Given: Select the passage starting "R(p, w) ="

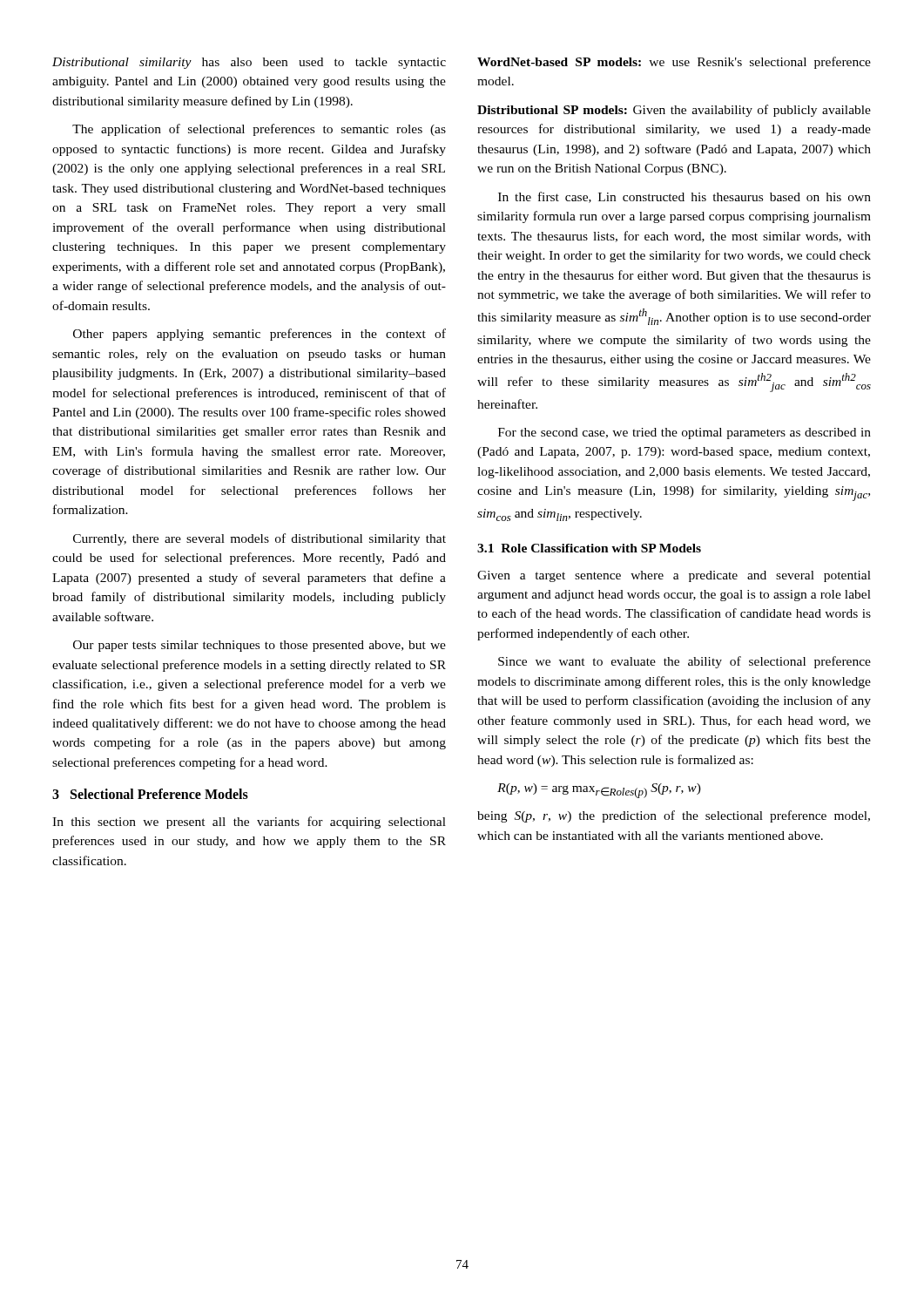Looking at the screenshot, I should (x=684, y=790).
